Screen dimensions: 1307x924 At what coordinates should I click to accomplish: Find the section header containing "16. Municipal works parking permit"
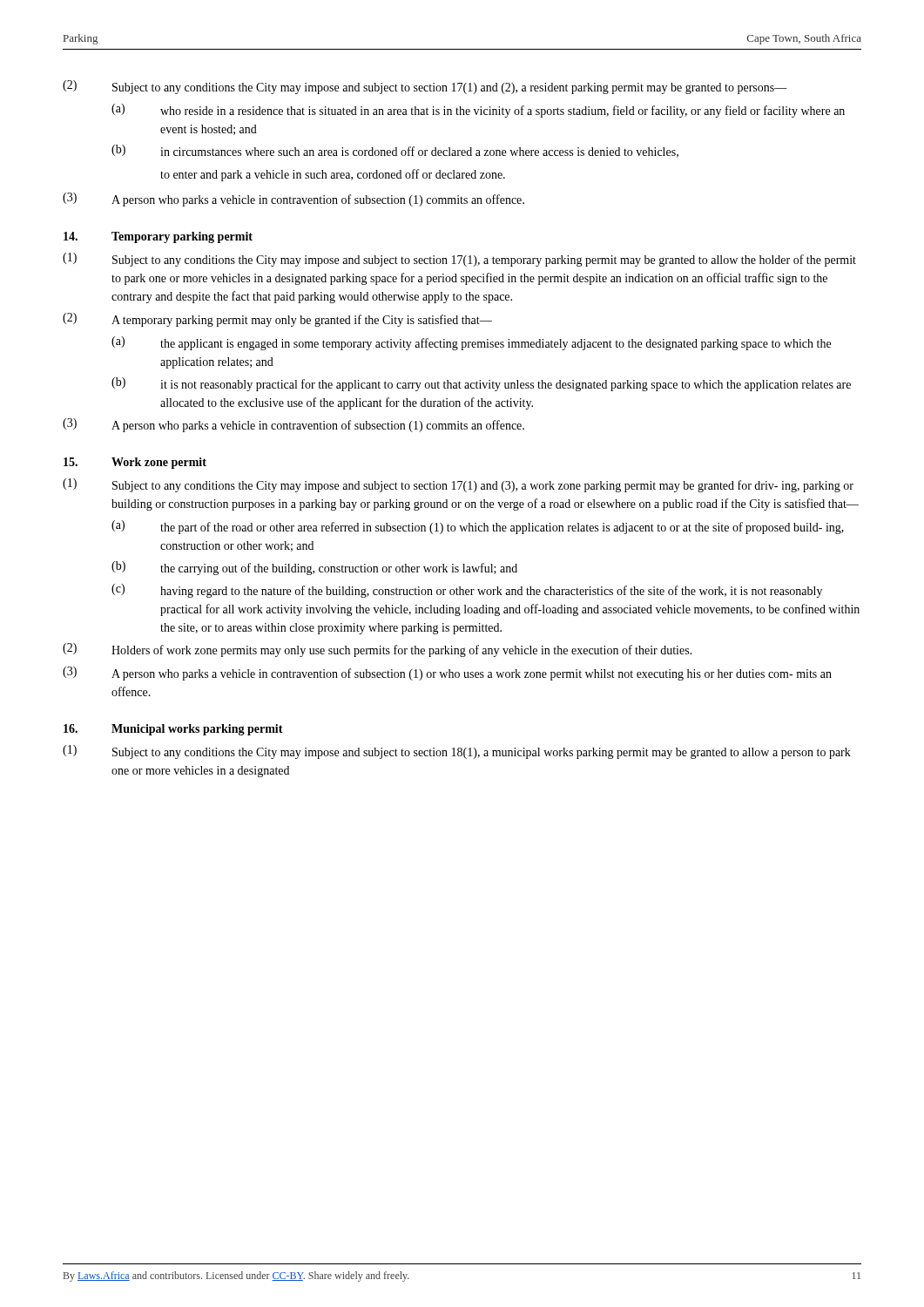[x=173, y=729]
